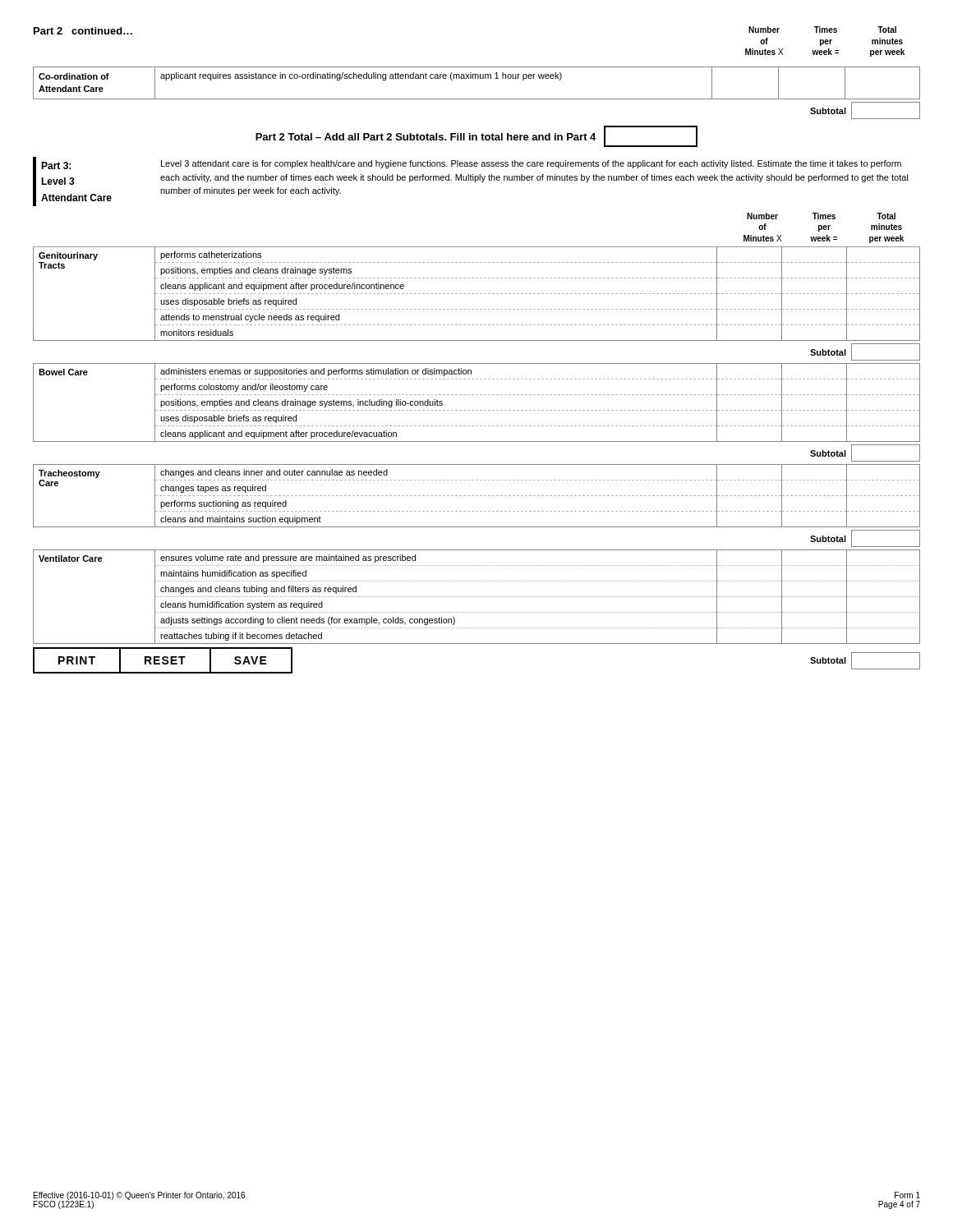Click the passage that begins "Level 3 attendant care is"

(534, 177)
